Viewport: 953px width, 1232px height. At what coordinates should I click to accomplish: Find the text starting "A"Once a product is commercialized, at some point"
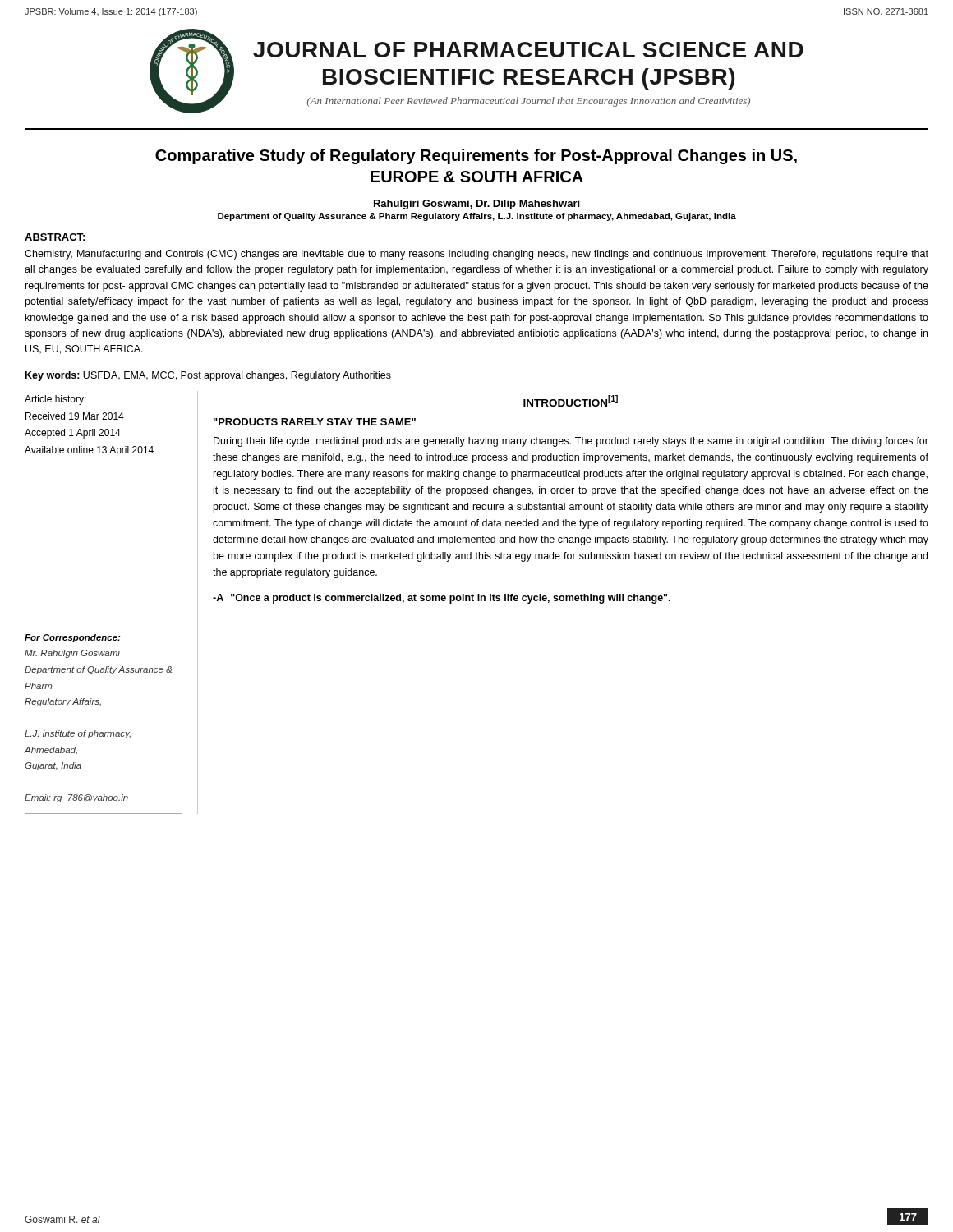coord(442,598)
